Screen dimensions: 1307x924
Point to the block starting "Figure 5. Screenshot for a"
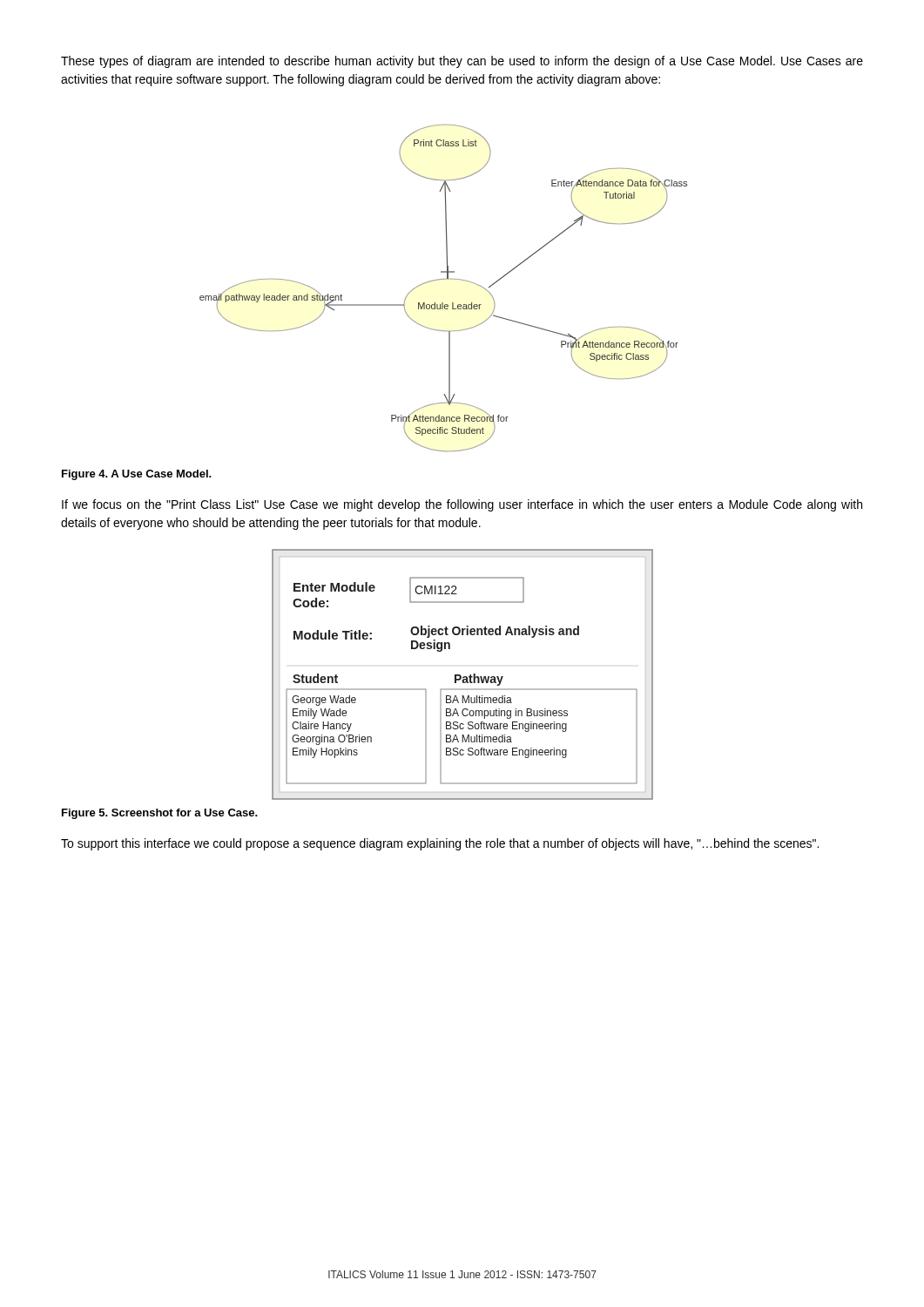click(159, 813)
